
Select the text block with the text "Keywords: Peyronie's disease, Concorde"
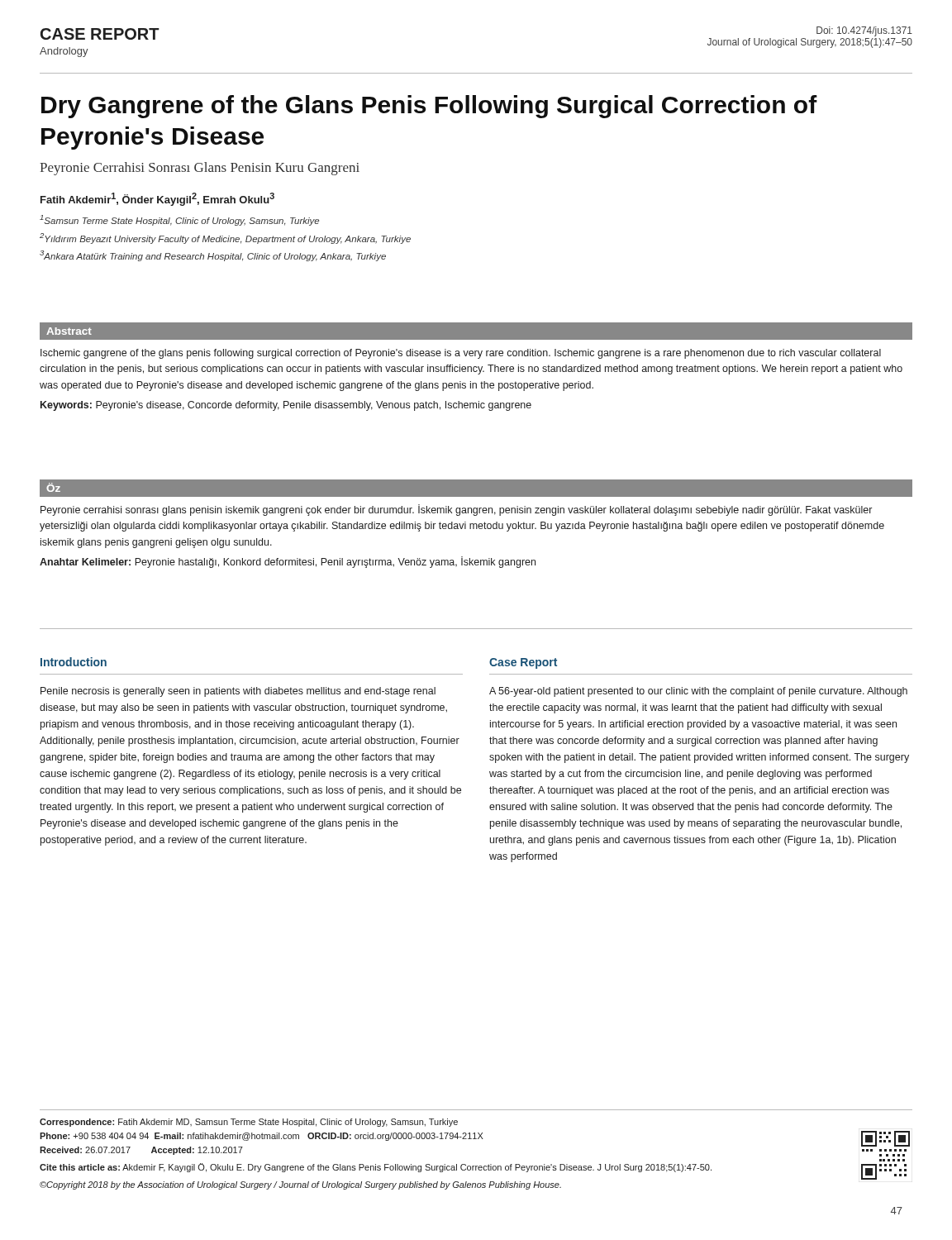(286, 405)
